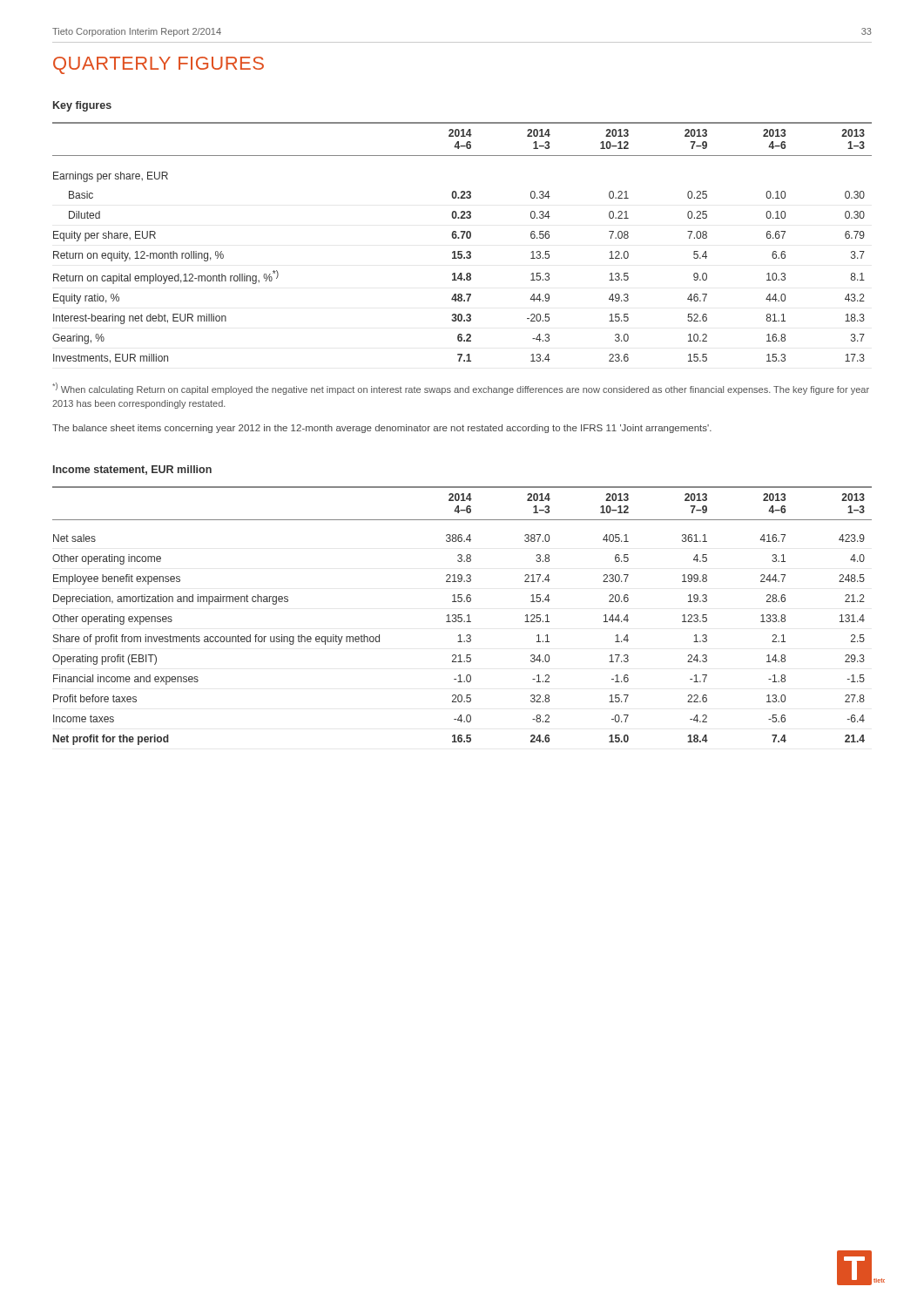Find the block on this page that starts ") When calculating Return on capital employed the"

click(461, 395)
